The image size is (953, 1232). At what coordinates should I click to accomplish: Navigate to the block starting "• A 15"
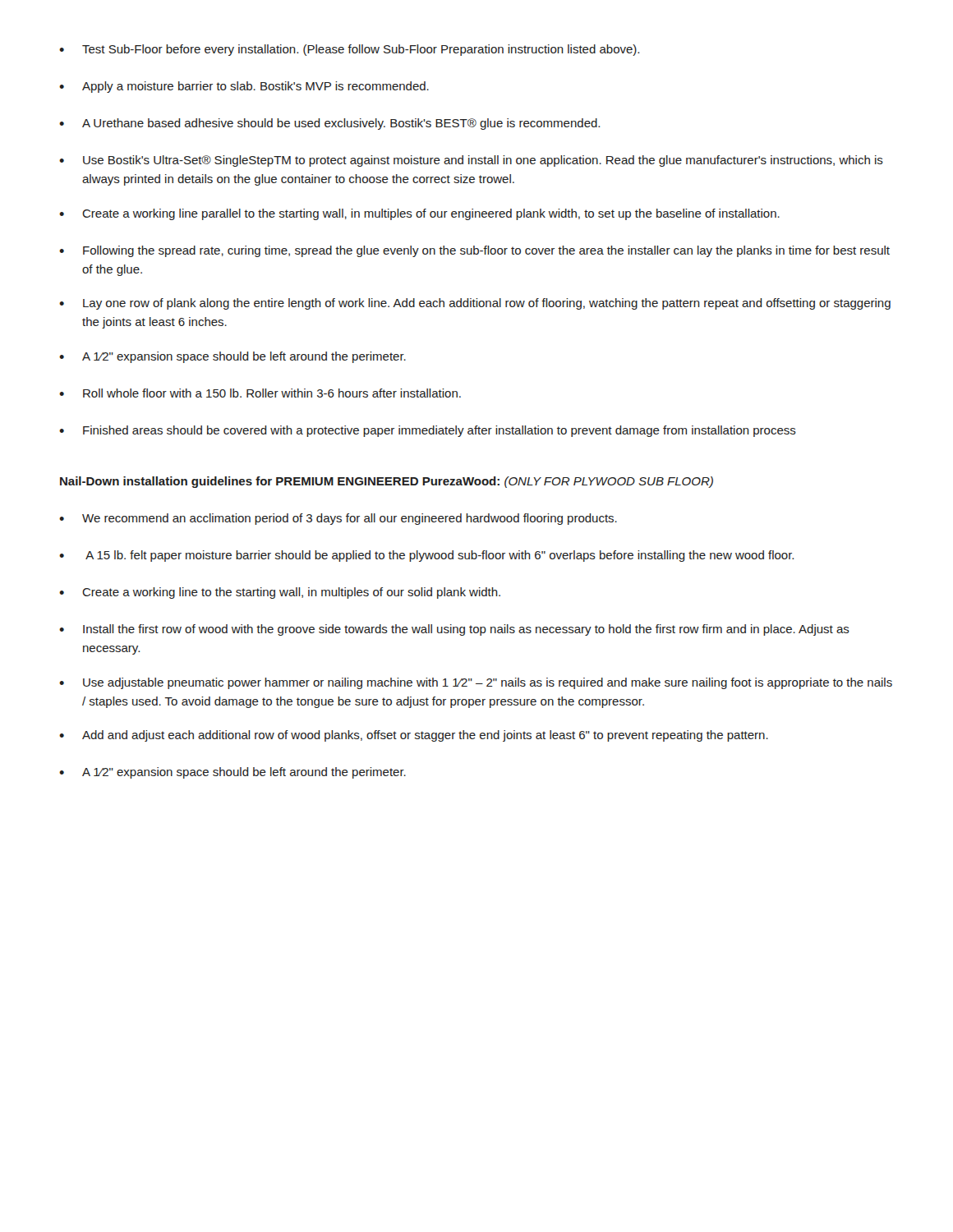point(476,556)
